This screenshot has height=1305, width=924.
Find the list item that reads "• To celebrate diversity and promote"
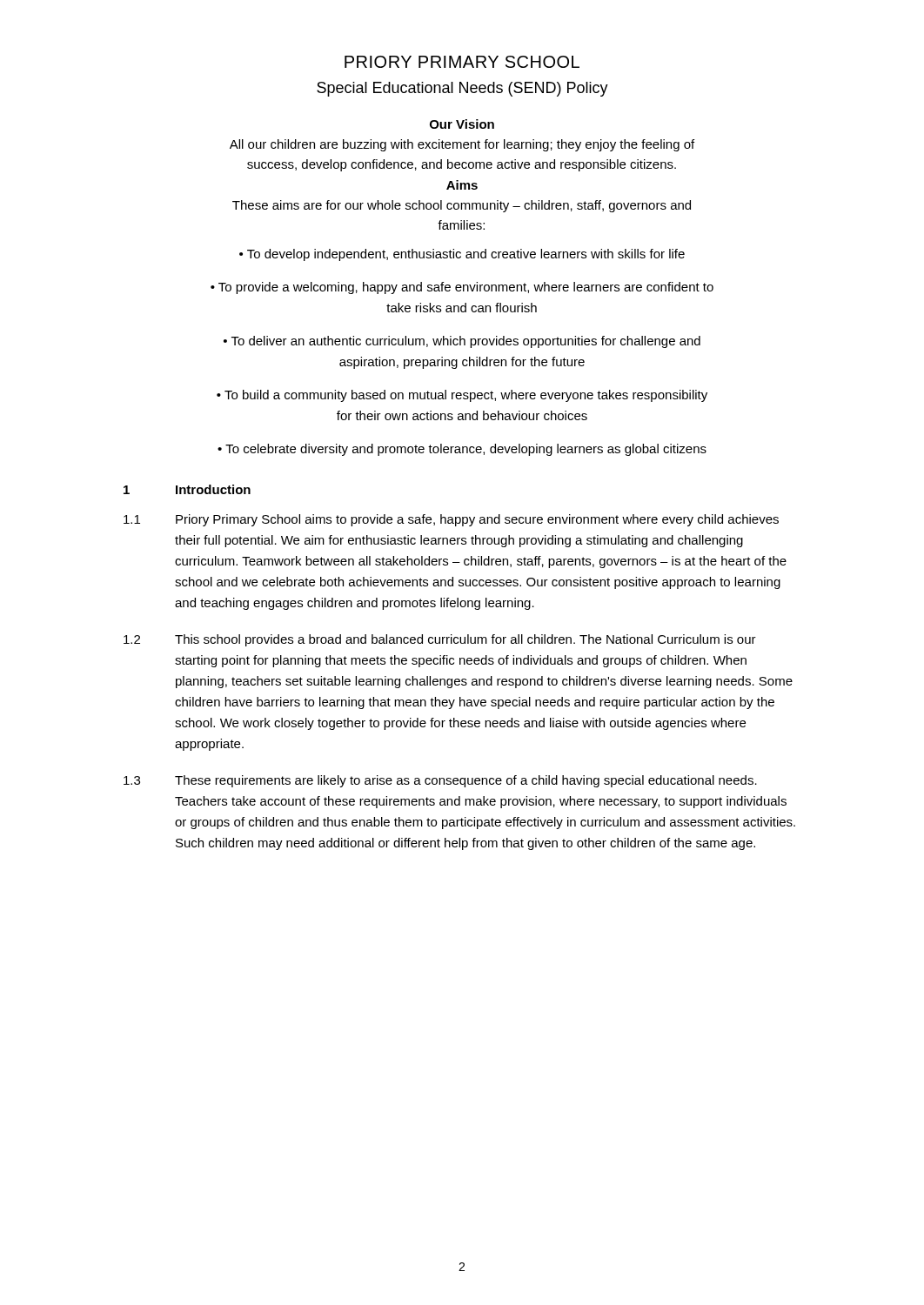click(x=462, y=448)
